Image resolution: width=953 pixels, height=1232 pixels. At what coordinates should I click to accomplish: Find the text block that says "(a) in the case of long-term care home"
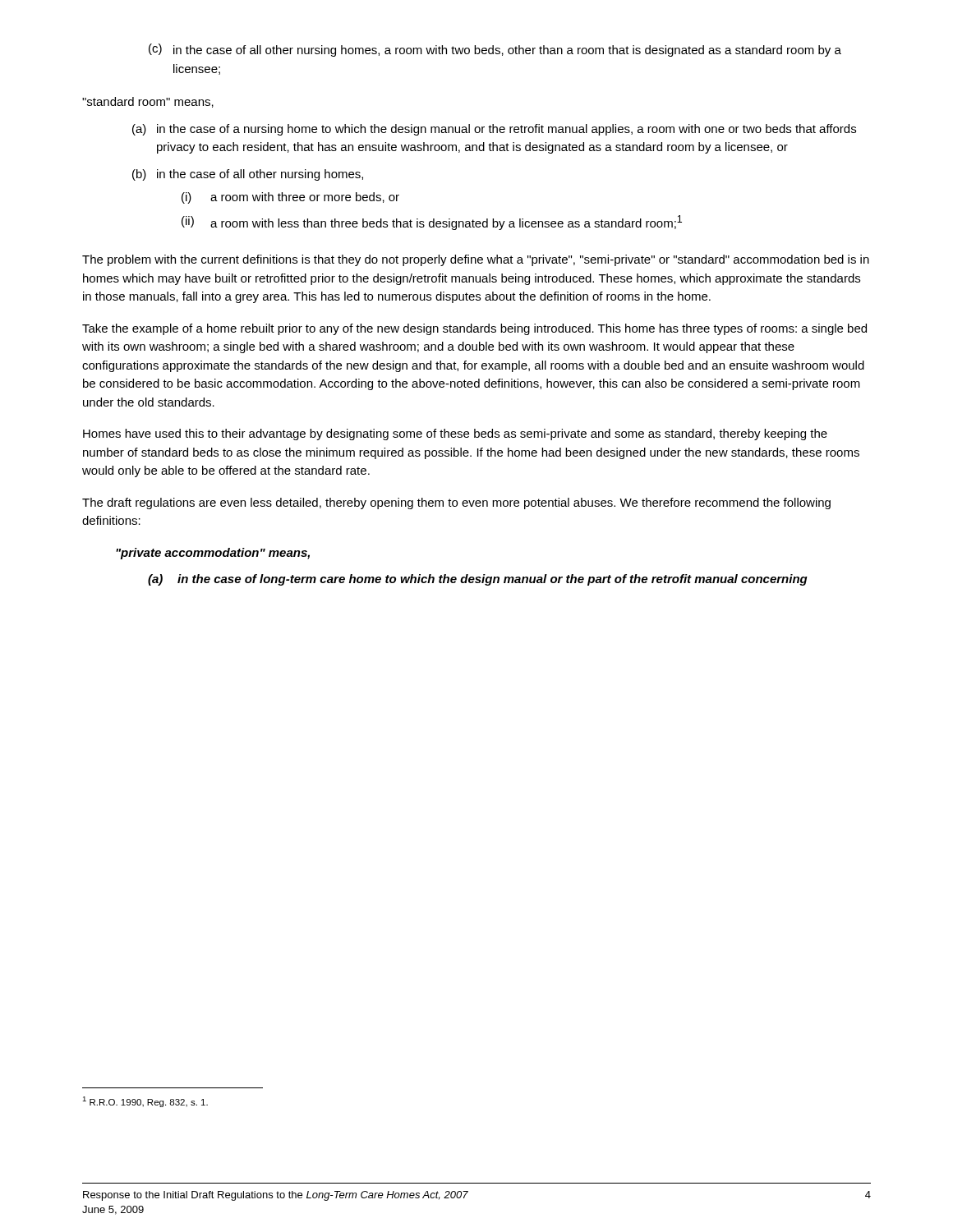(x=478, y=579)
